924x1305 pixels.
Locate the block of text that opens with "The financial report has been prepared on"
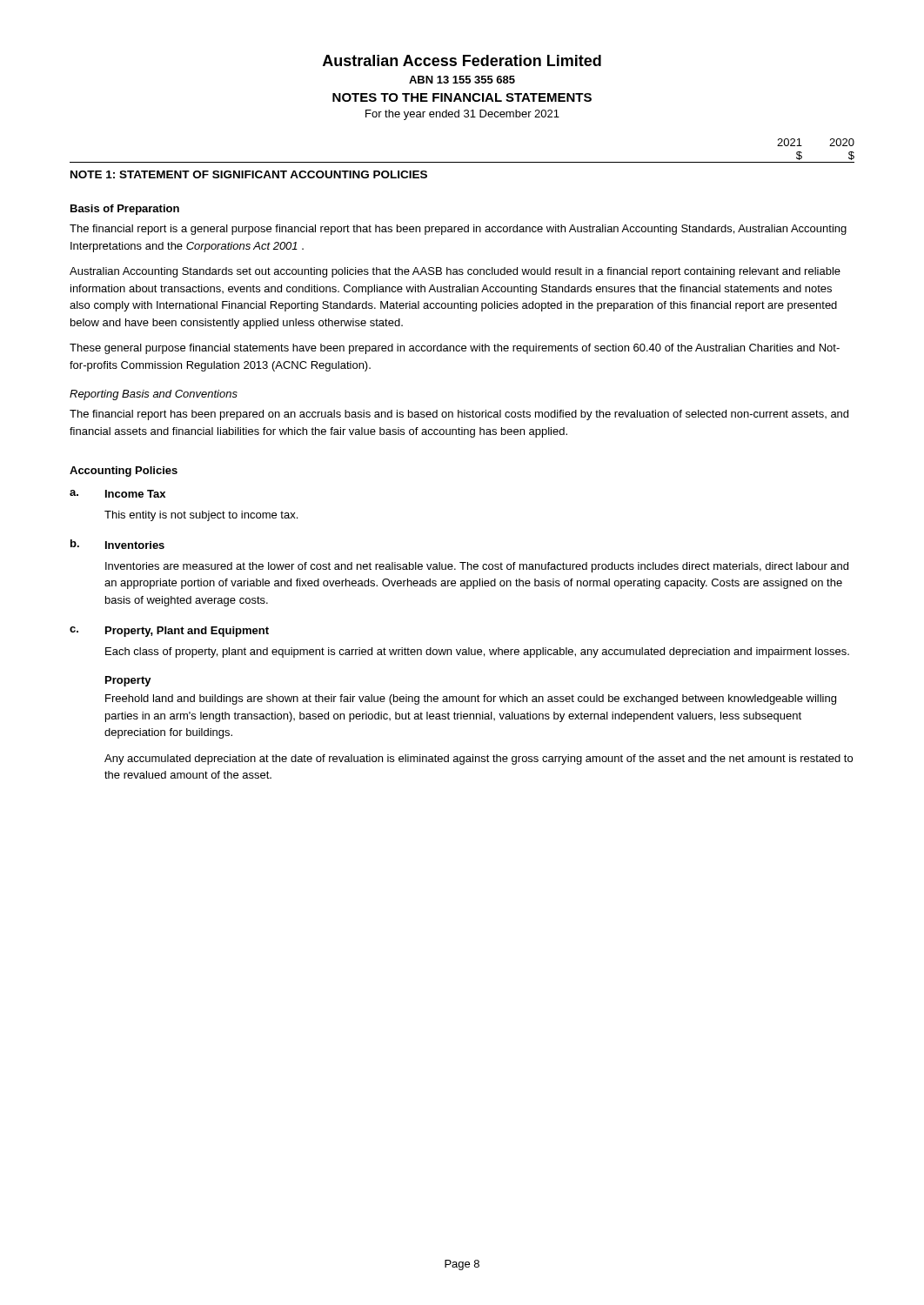coord(459,422)
